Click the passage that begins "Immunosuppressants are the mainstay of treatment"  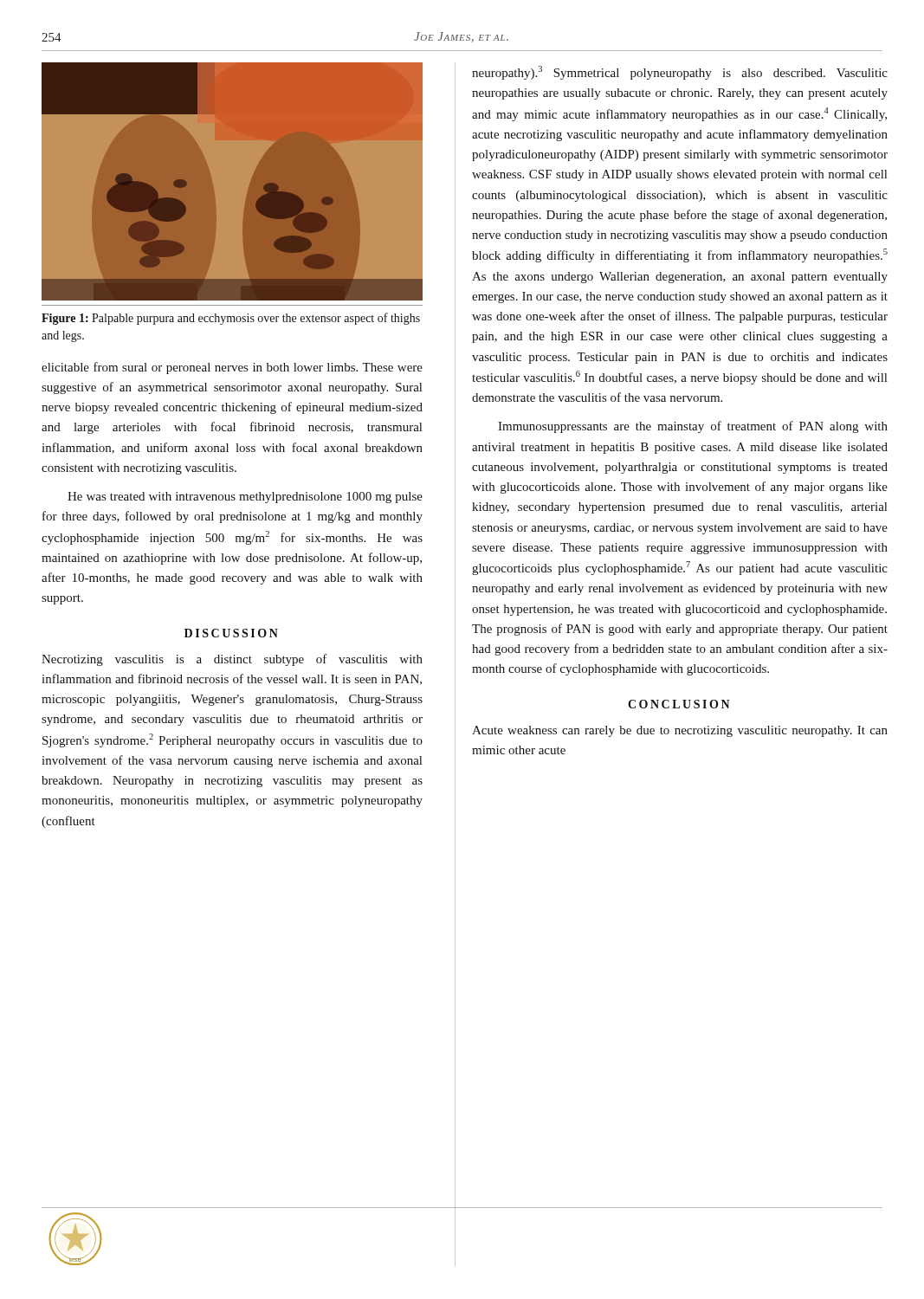(x=680, y=548)
